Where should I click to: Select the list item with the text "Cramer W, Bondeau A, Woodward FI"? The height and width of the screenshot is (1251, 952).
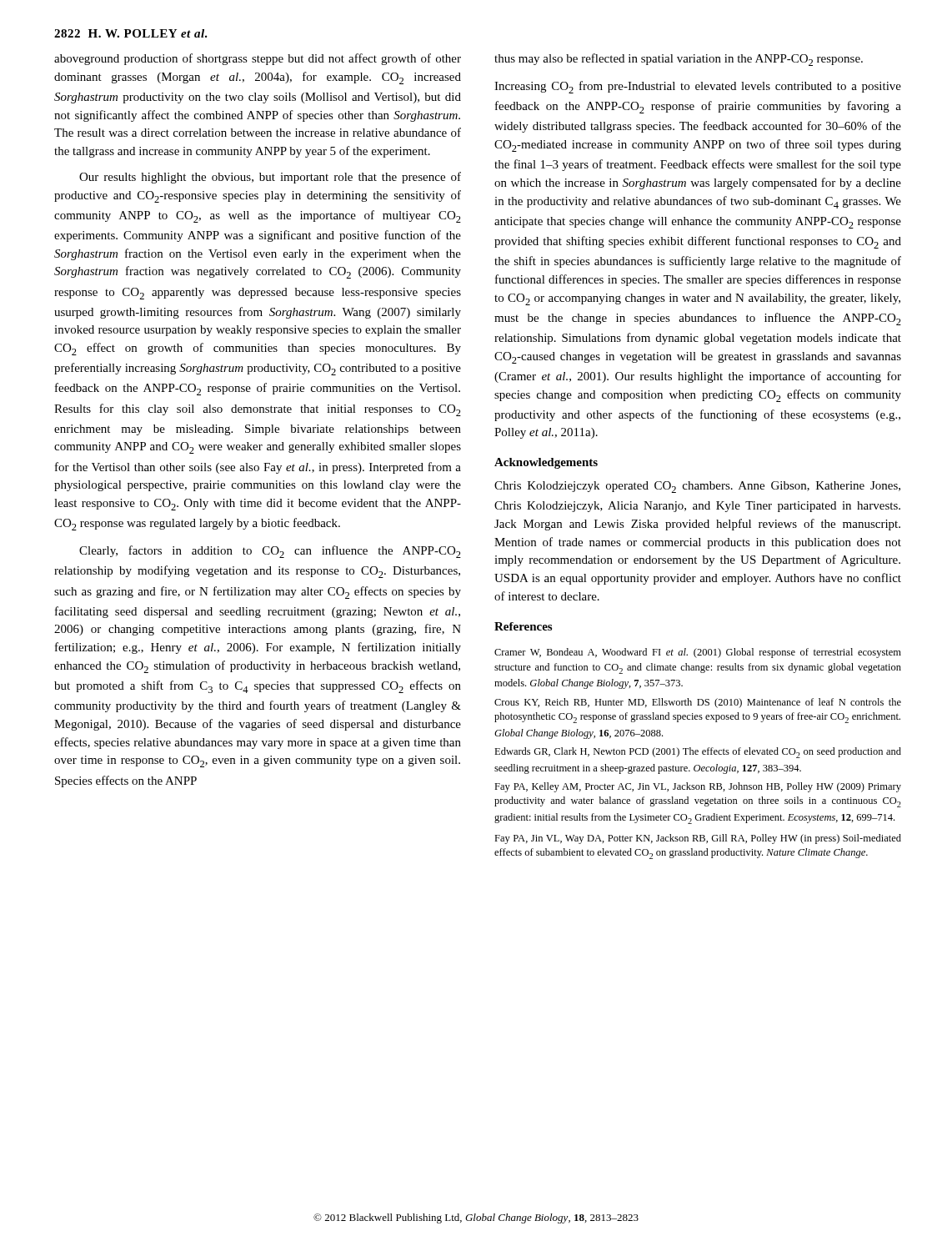(x=698, y=668)
